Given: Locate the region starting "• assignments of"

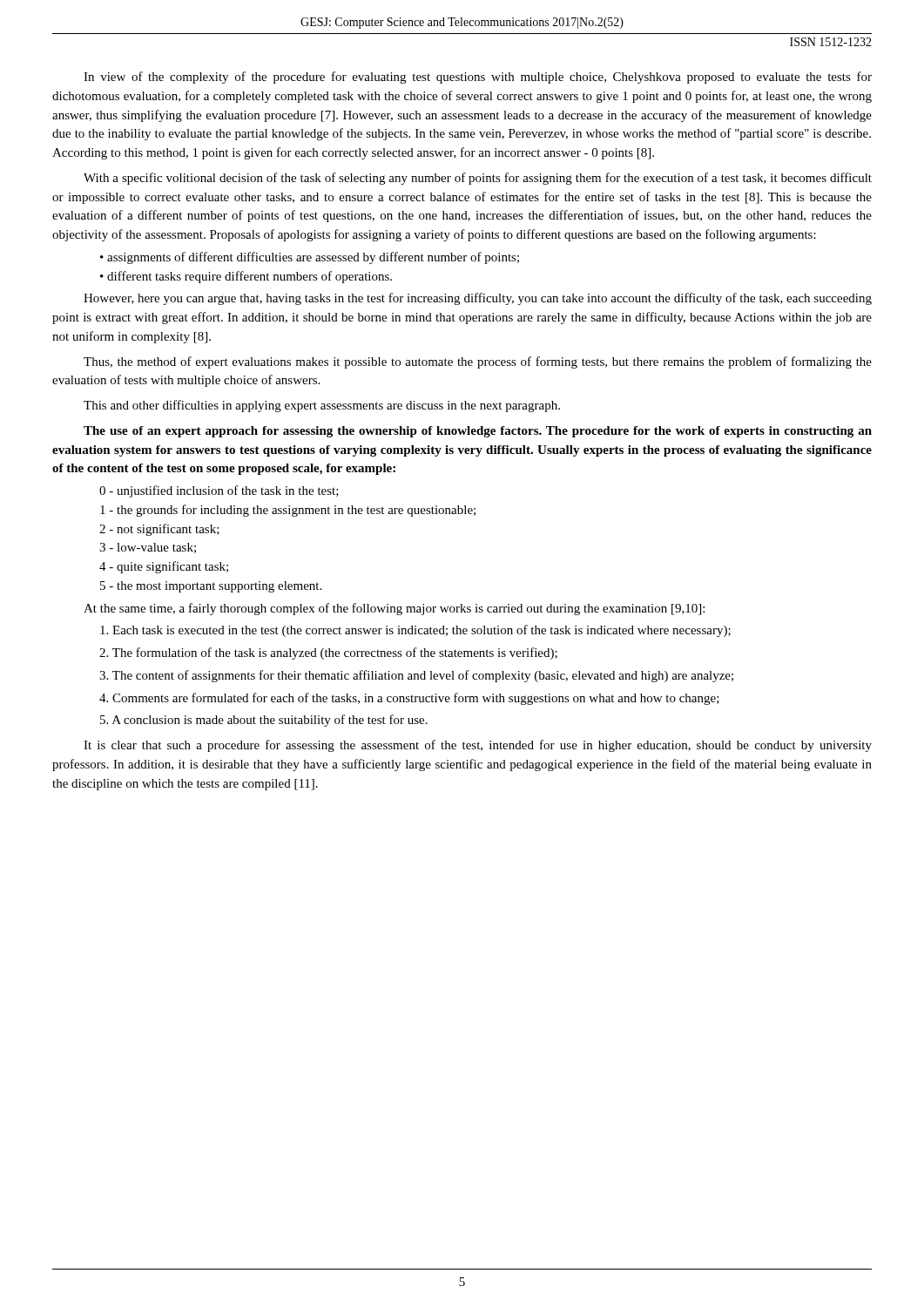Looking at the screenshot, I should tap(310, 257).
